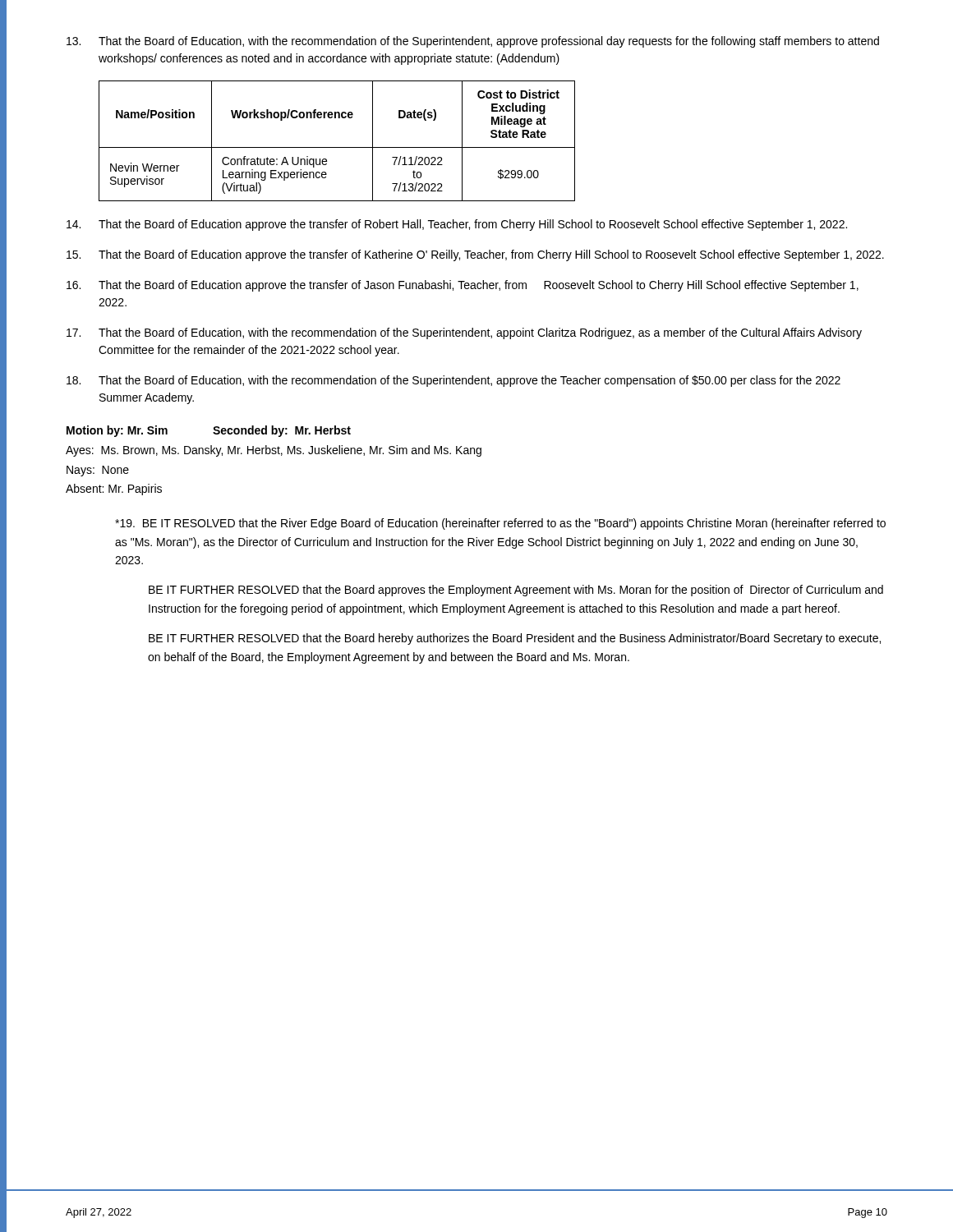
Task: Locate the element starting "14. That the Board of"
Action: click(476, 225)
